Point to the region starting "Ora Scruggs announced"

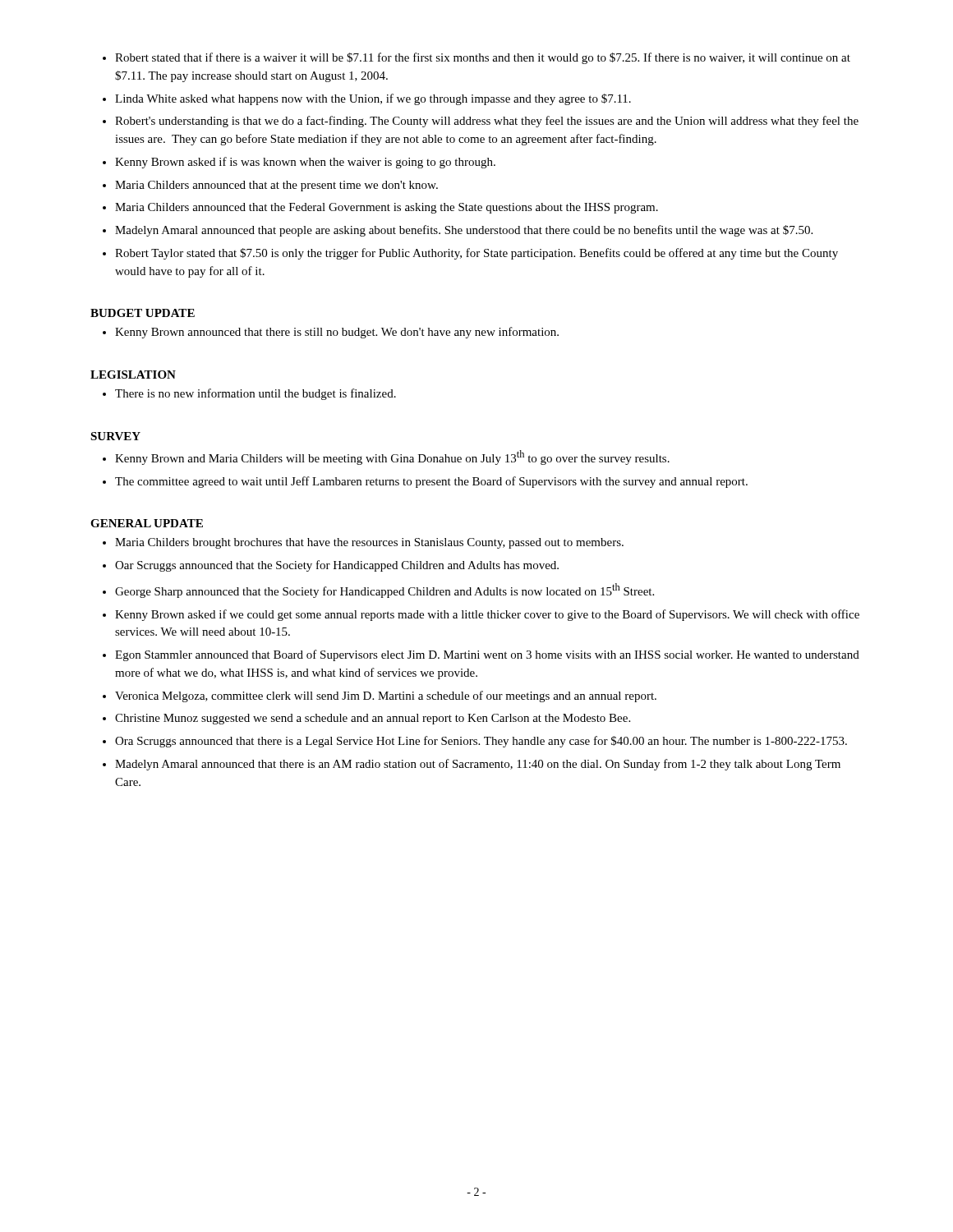[x=489, y=742]
